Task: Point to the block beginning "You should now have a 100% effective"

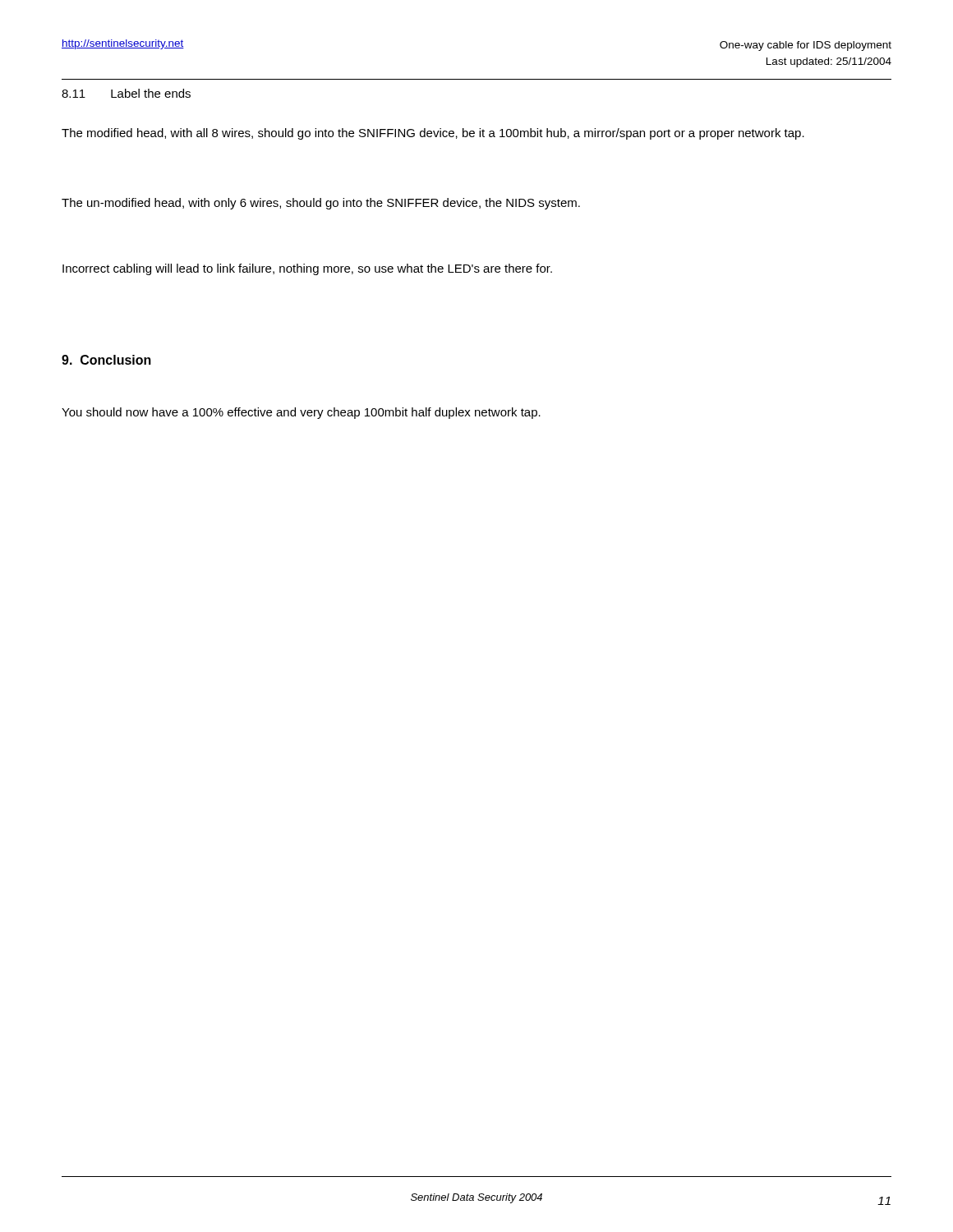Action: tap(301, 412)
